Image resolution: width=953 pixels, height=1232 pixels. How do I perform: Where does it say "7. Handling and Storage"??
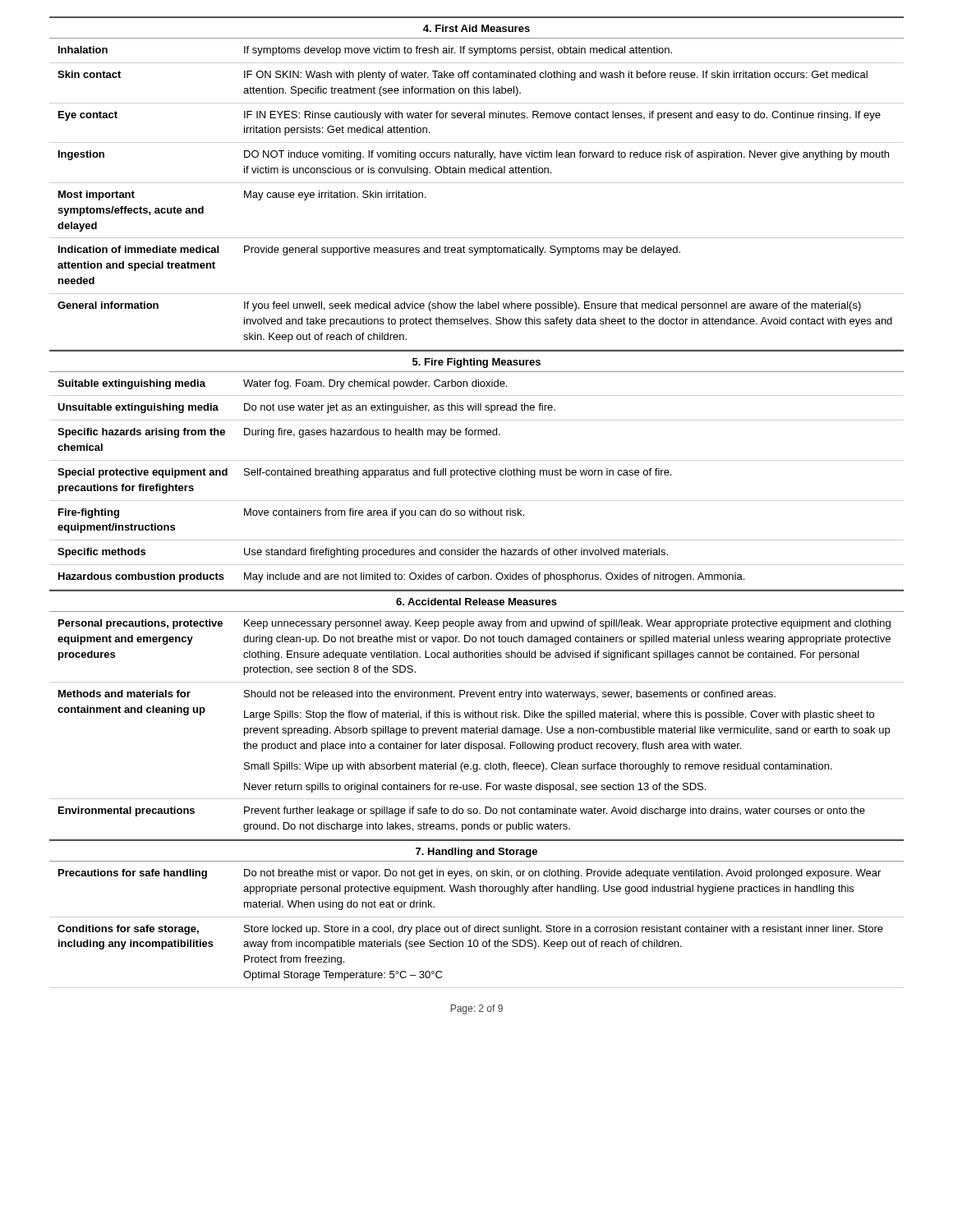(x=476, y=851)
